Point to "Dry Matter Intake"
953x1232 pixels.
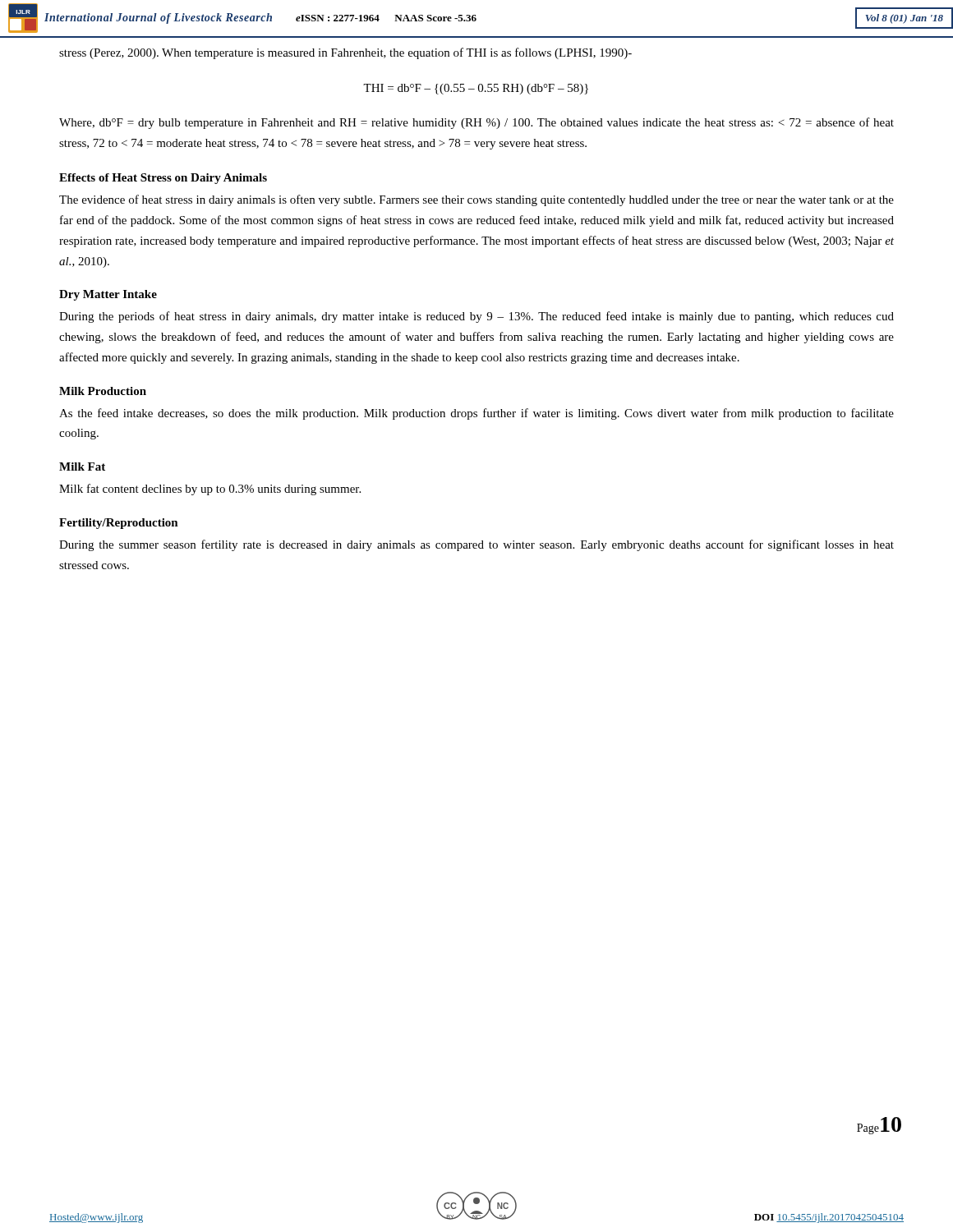(x=108, y=294)
